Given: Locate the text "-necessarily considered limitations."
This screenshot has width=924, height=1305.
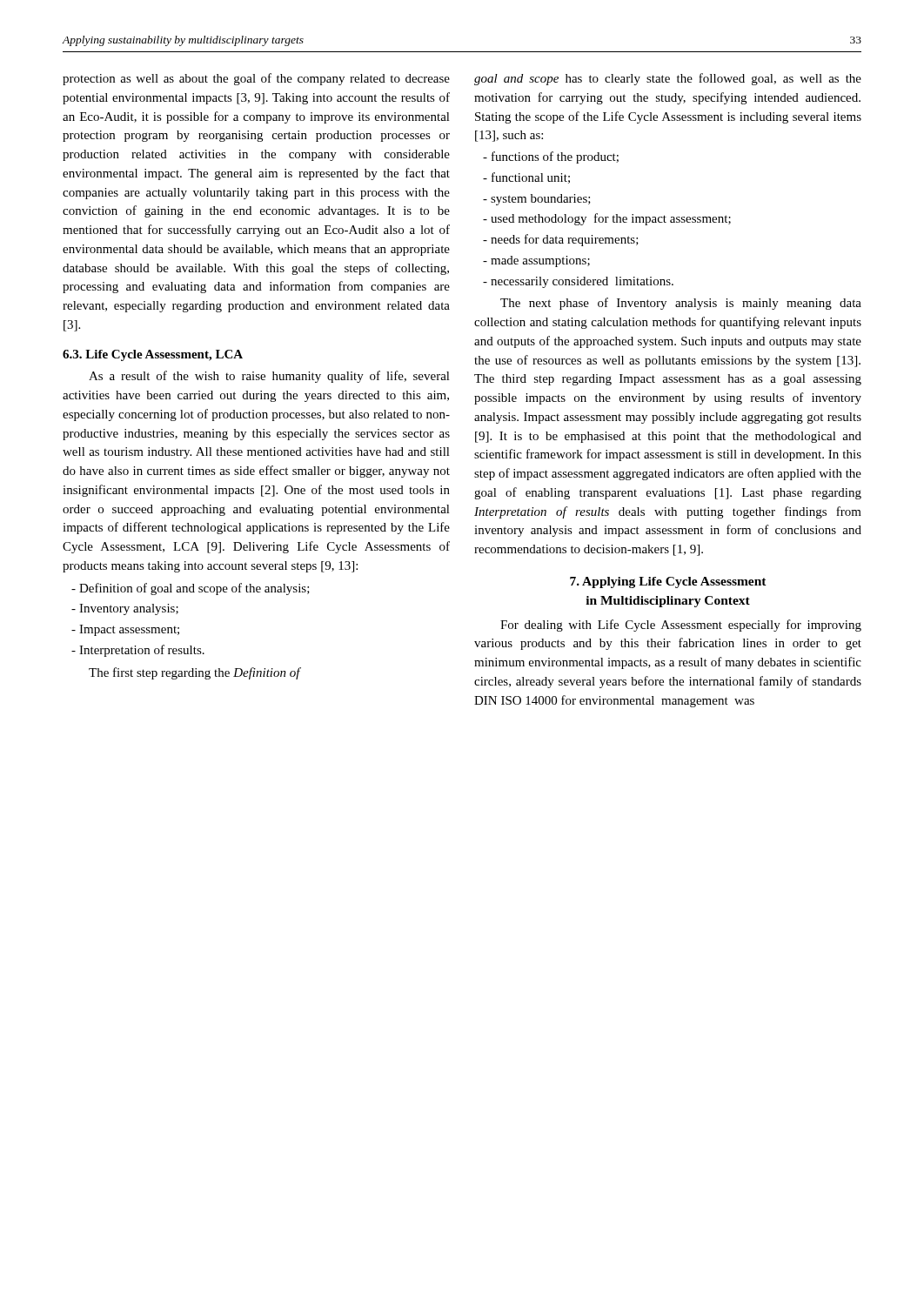Looking at the screenshot, I should (x=672, y=281).
